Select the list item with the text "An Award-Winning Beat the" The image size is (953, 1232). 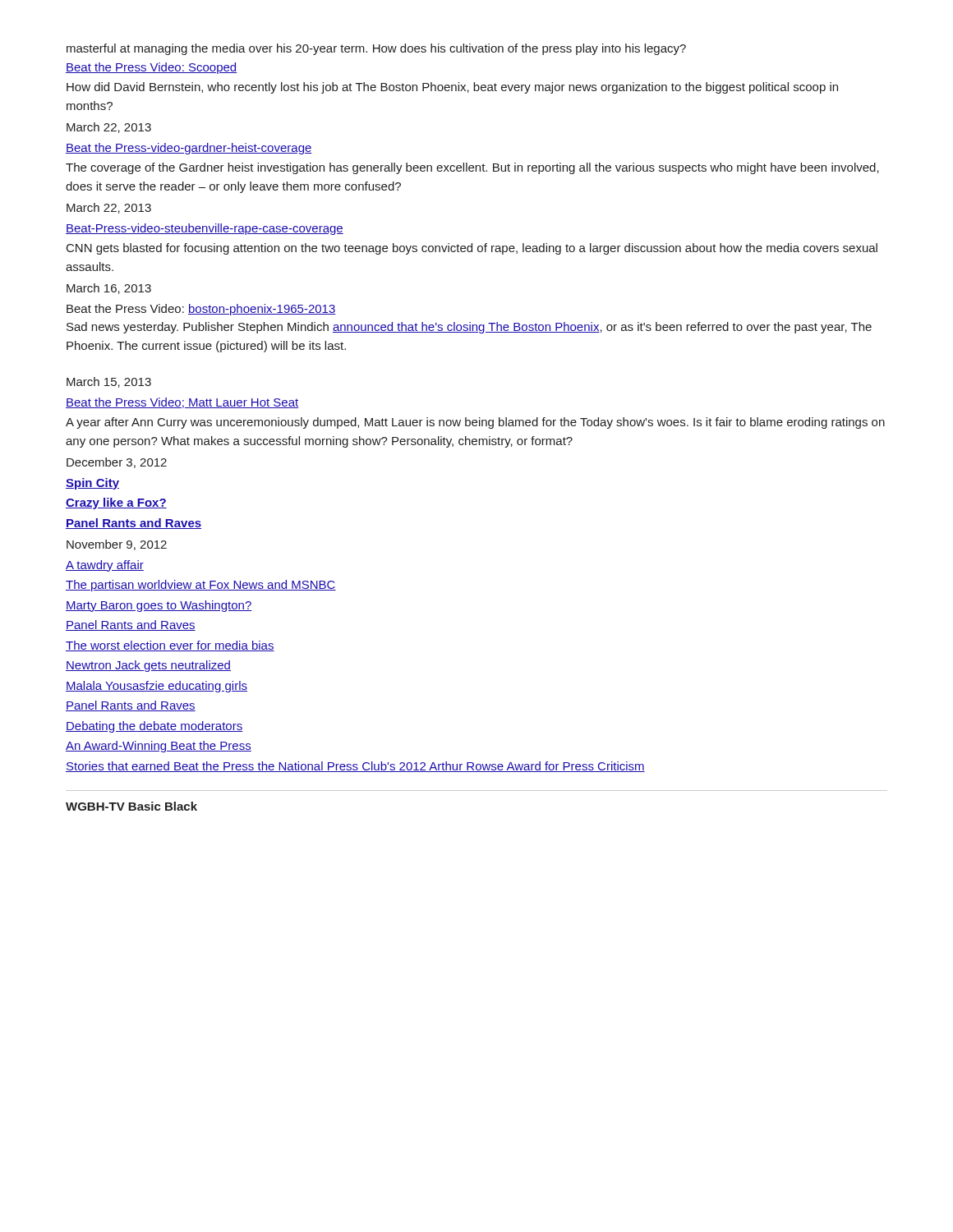click(158, 745)
